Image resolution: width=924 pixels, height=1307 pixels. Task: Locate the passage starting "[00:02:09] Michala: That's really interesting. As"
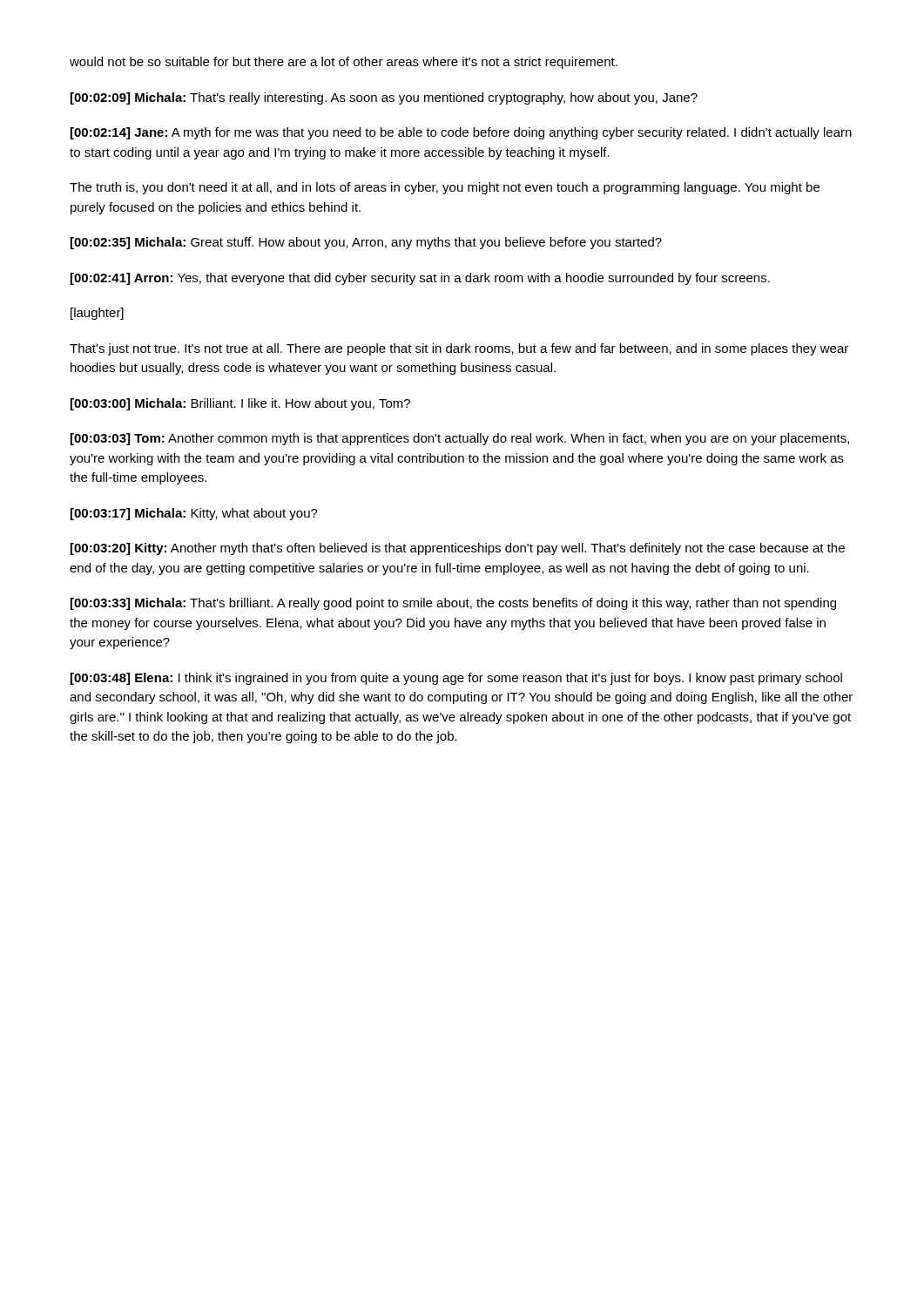(x=384, y=97)
